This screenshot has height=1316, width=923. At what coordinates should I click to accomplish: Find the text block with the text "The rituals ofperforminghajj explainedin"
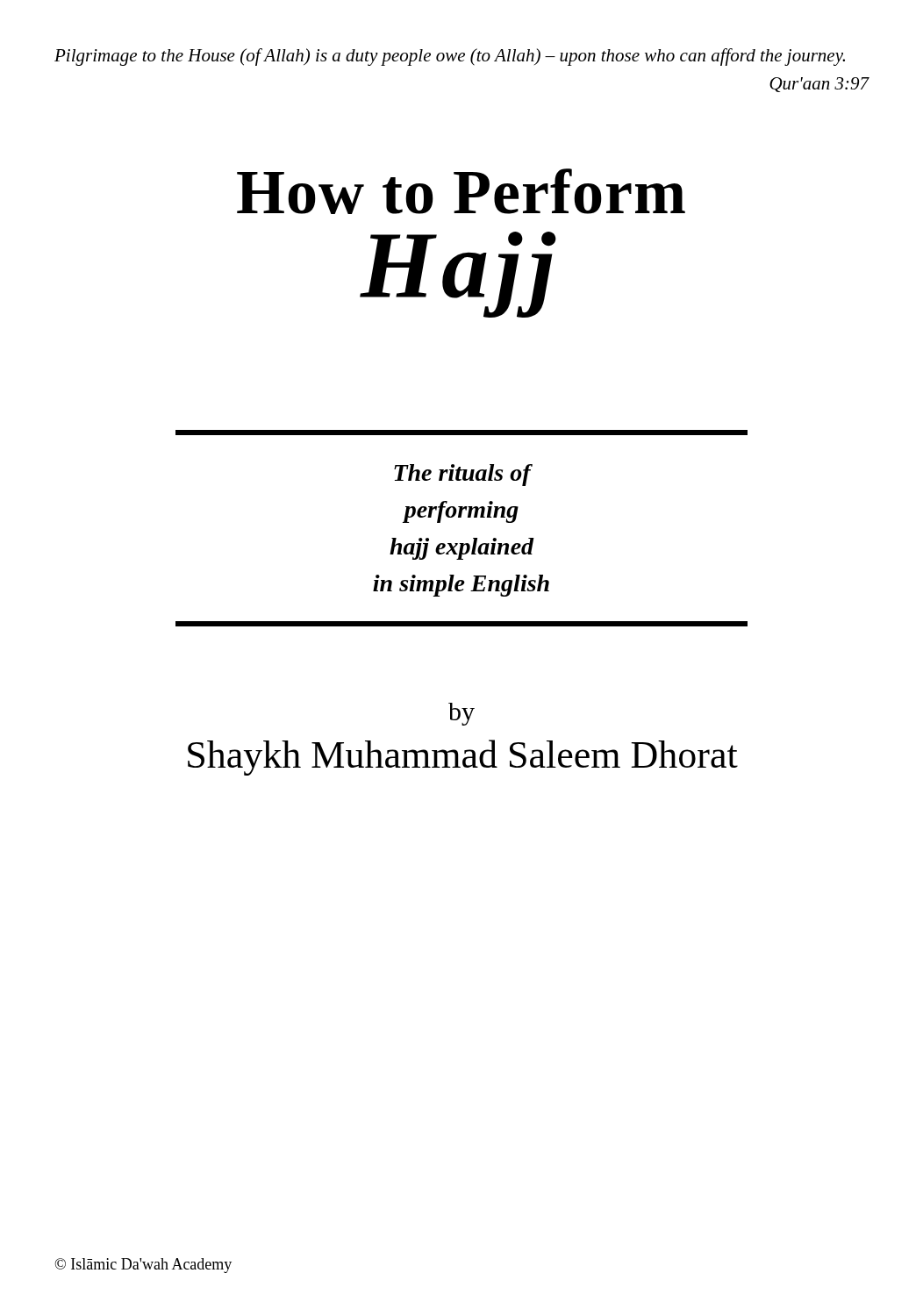pos(462,528)
